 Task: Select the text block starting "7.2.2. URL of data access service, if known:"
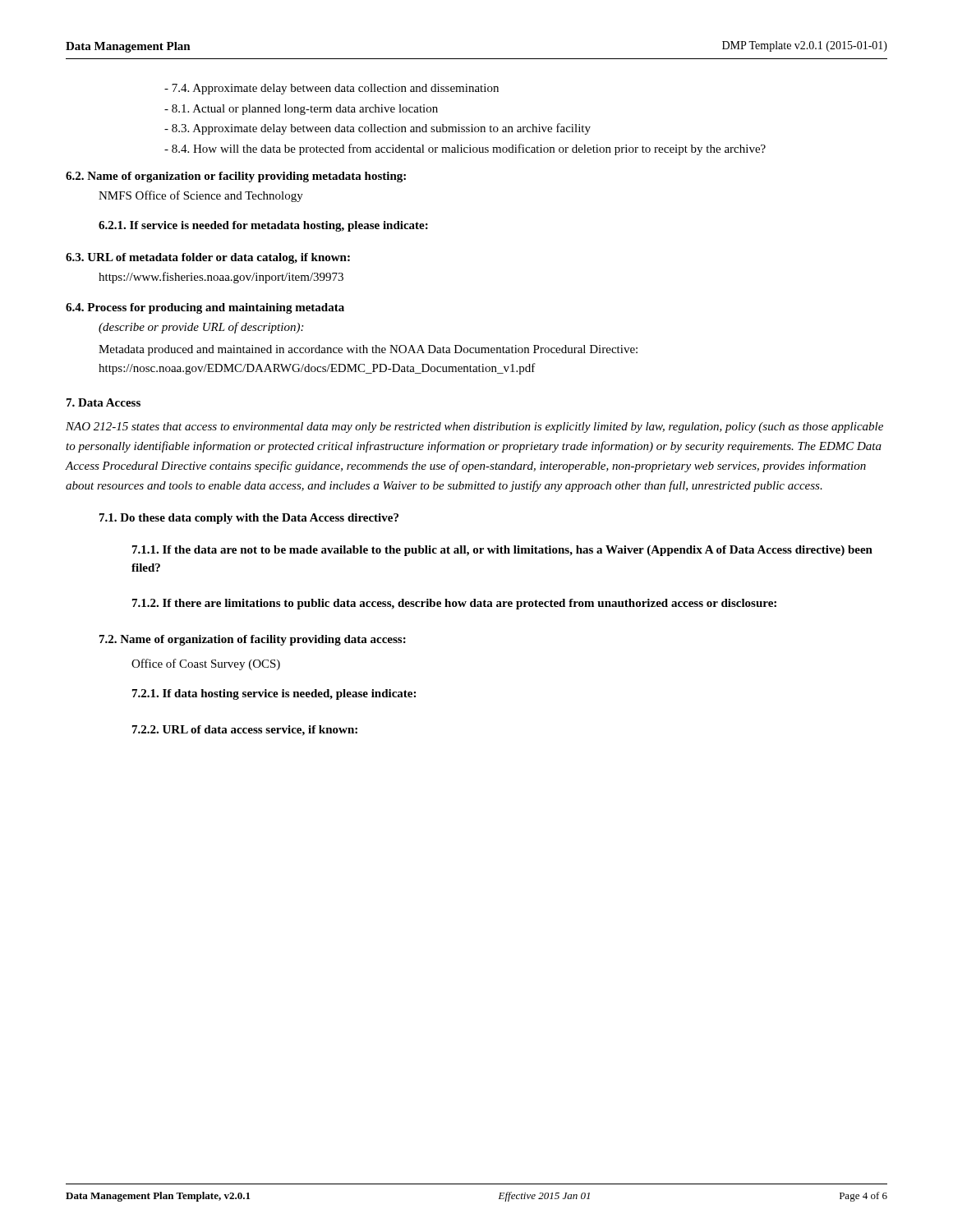pyautogui.click(x=245, y=730)
